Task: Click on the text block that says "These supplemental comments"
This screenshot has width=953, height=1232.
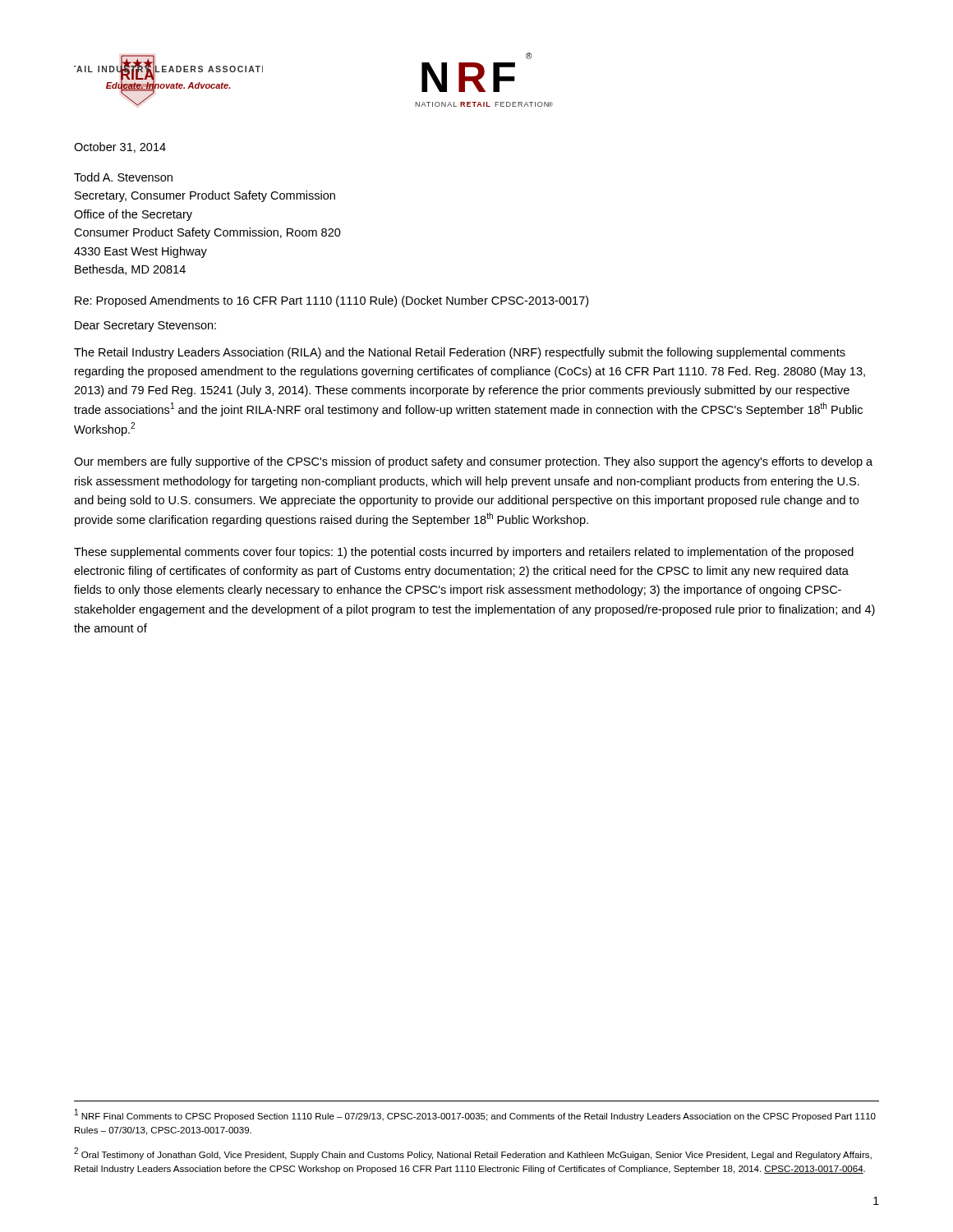Action: point(475,590)
